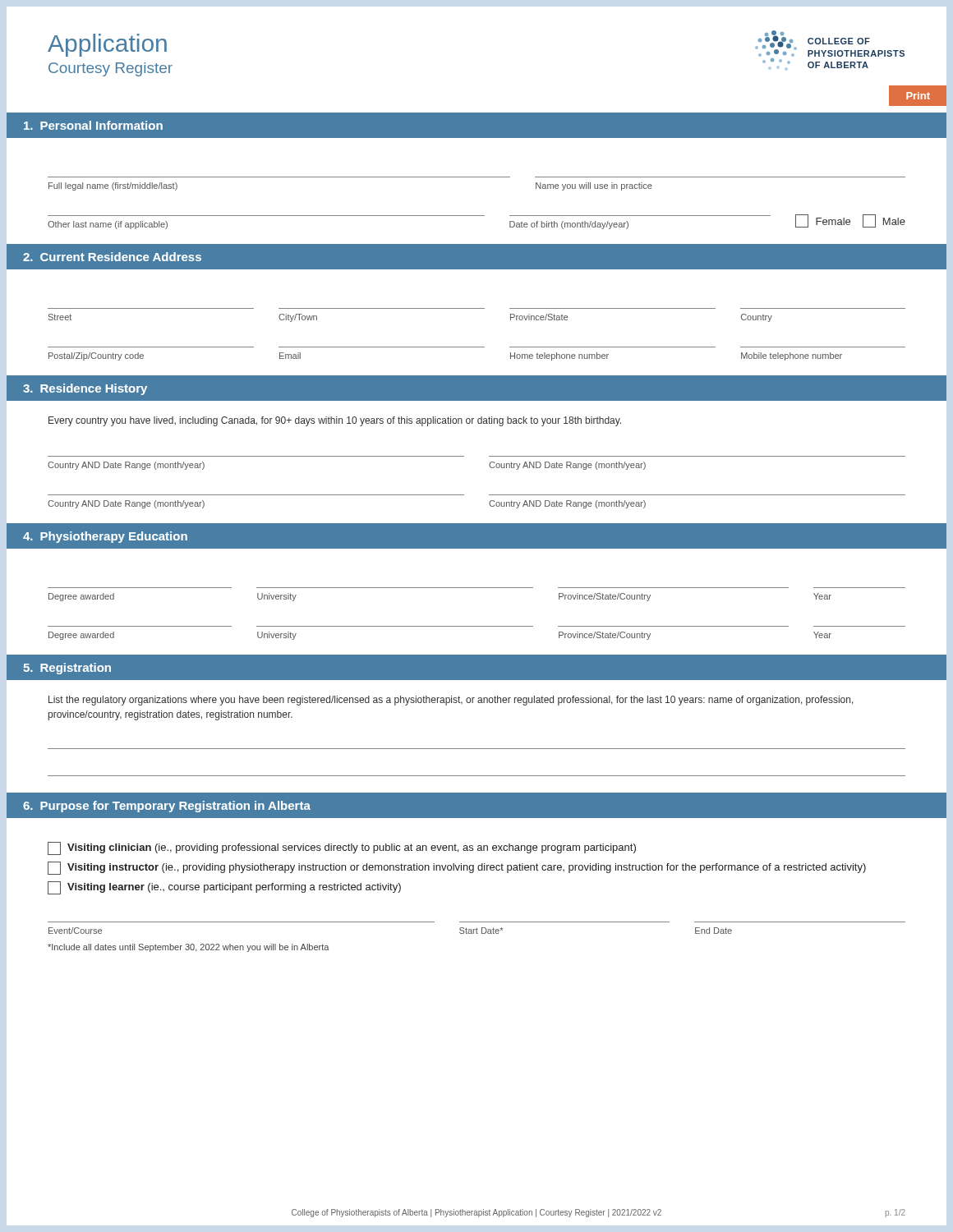This screenshot has height=1232, width=953.
Task: Find the block on this page that starts "Visiting clinician (ie., providing professional services directly to"
Action: [x=342, y=848]
